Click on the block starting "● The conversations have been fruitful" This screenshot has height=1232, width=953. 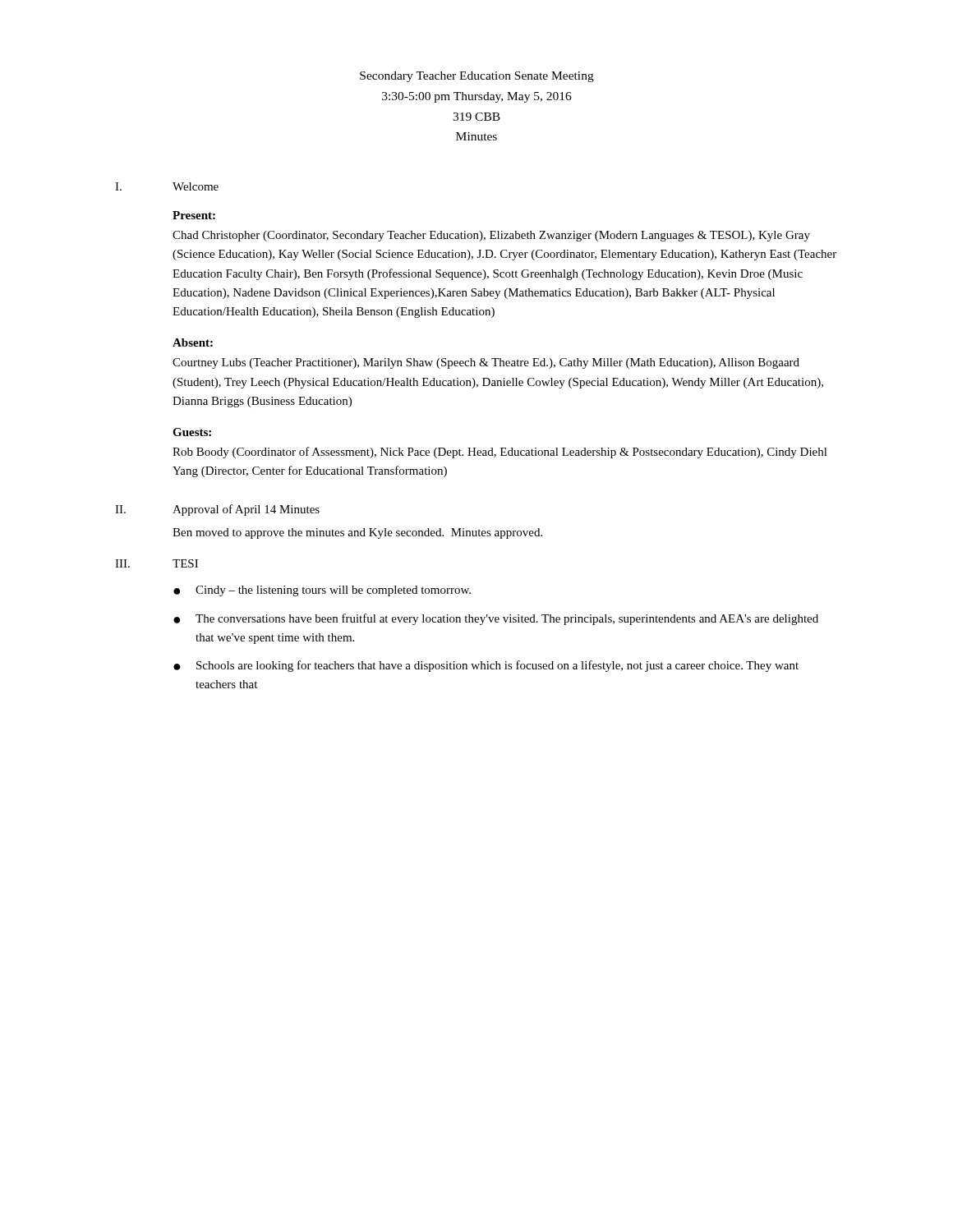click(505, 629)
